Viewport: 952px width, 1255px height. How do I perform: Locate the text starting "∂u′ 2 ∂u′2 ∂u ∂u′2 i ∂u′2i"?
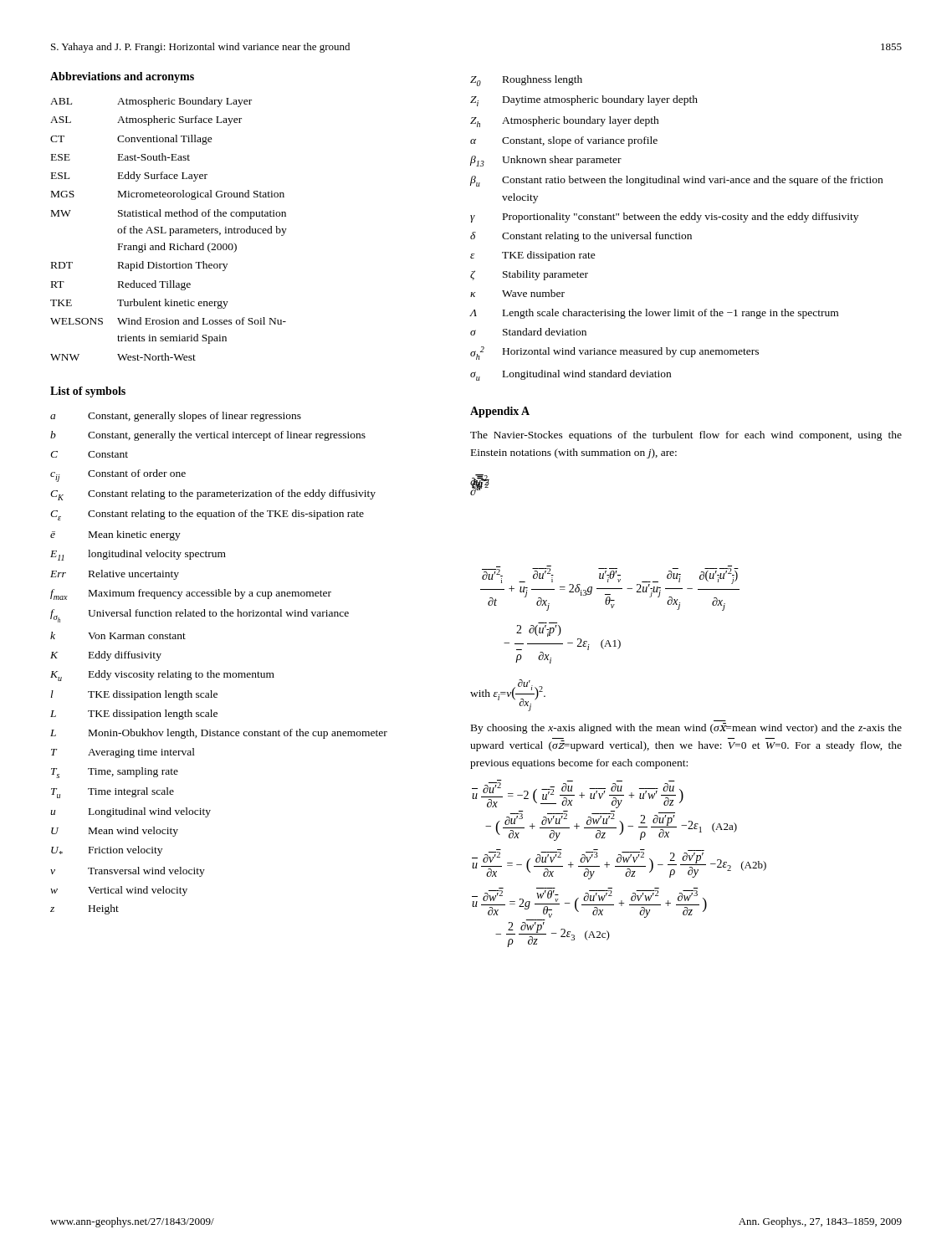[686, 570]
